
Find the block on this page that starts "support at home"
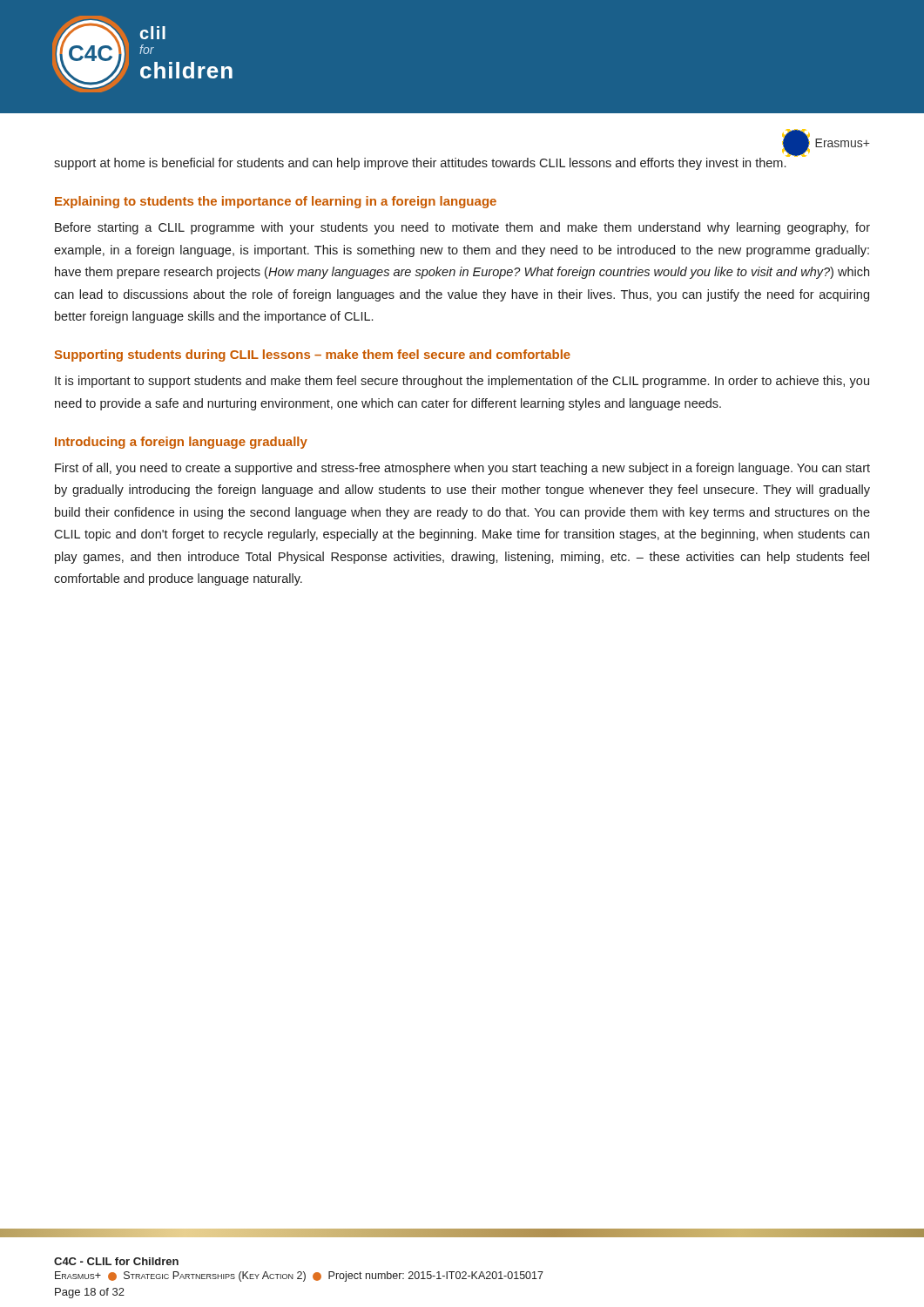click(x=420, y=163)
